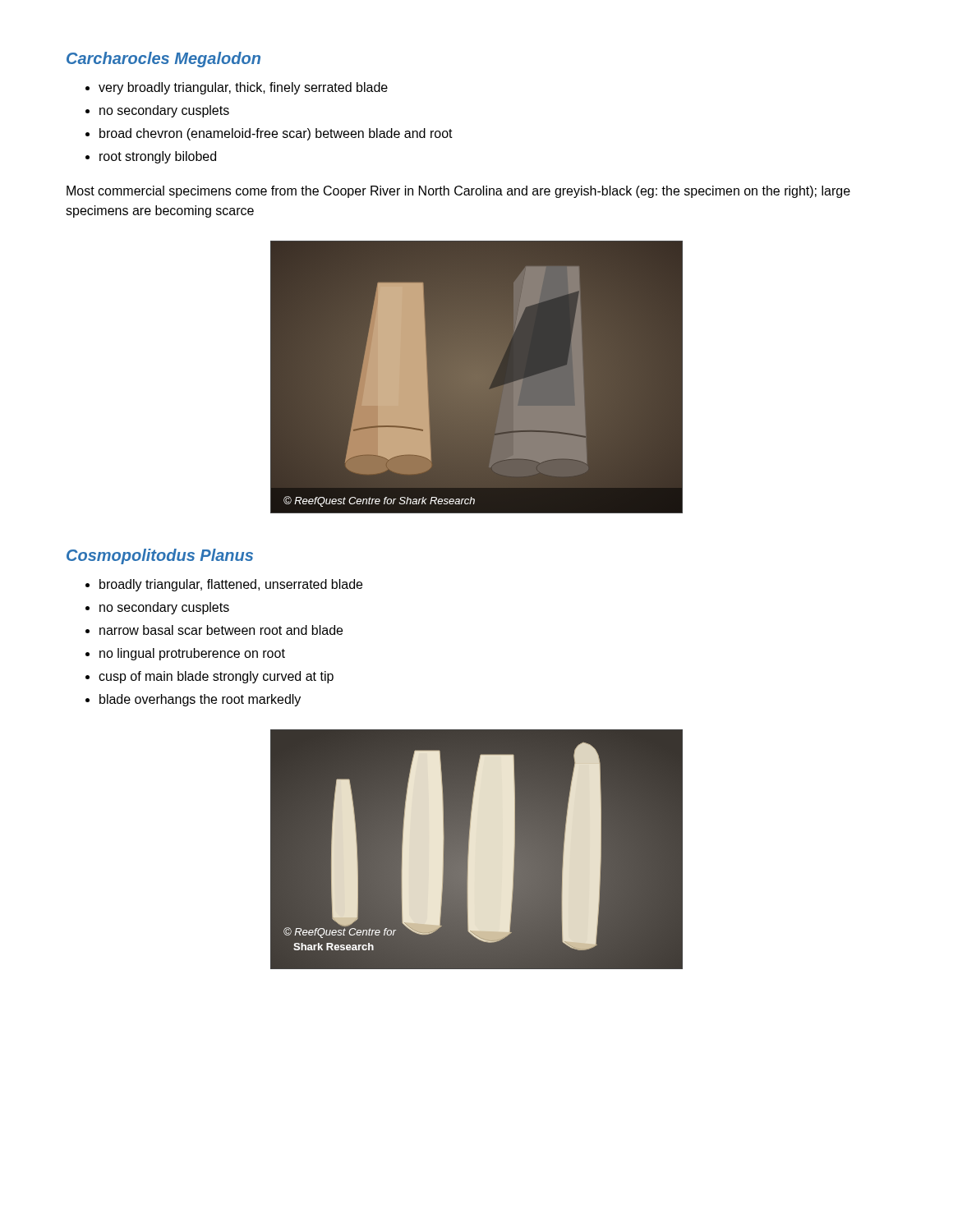Select the block starting "narrow basal scar between"

(214, 630)
